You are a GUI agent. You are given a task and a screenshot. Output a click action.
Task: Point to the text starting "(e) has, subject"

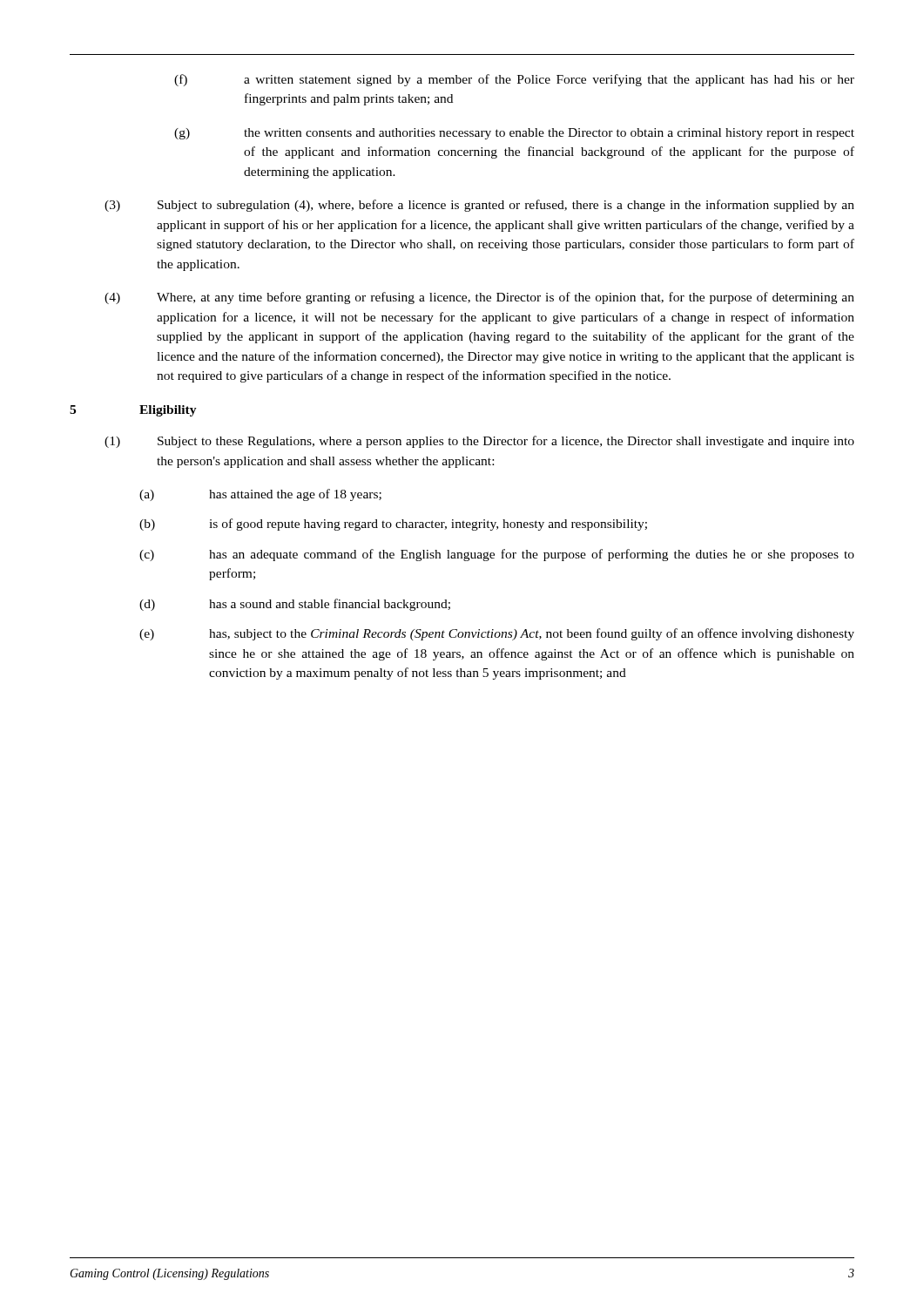pyautogui.click(x=462, y=654)
